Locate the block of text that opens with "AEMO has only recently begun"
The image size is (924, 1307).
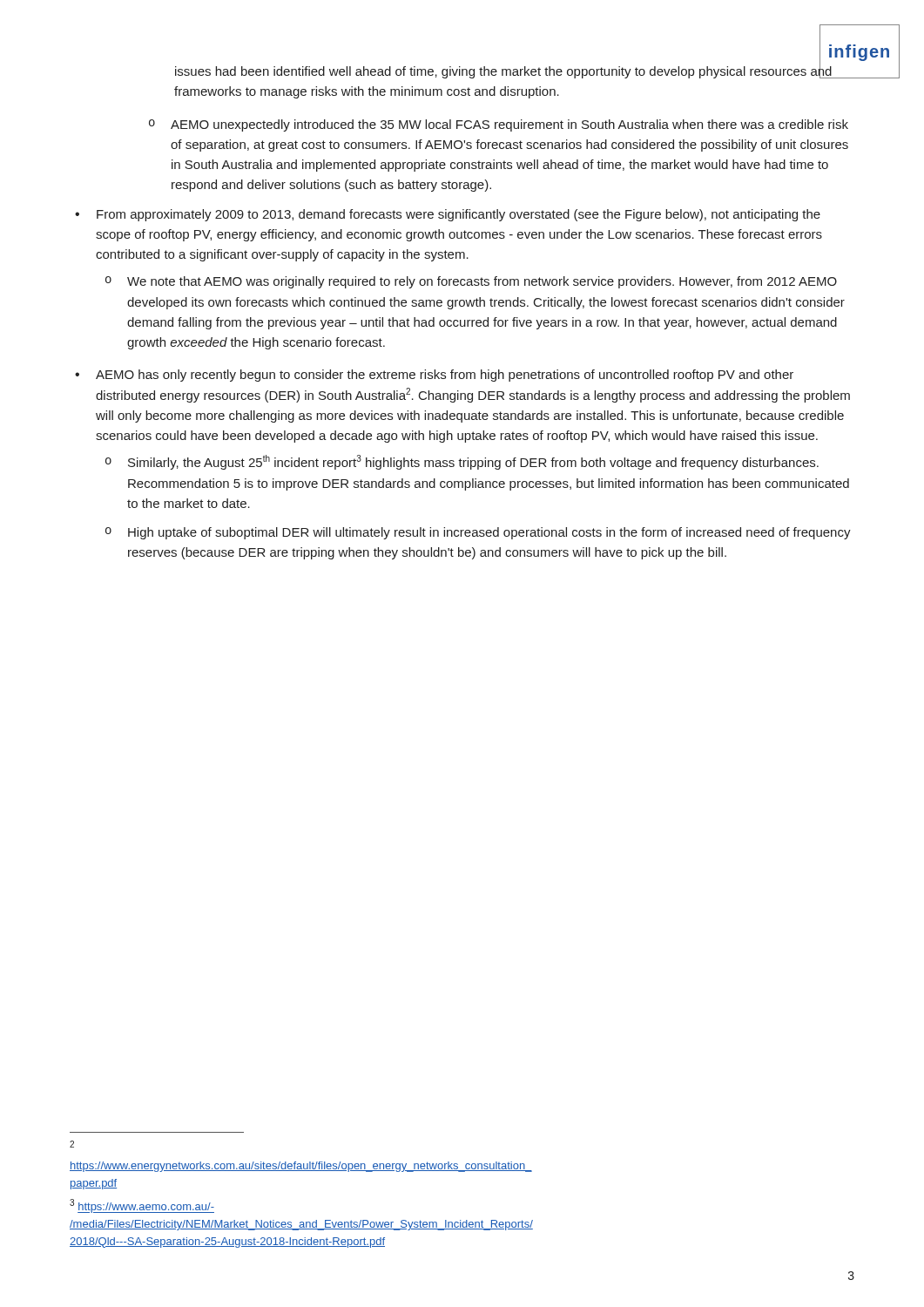click(x=475, y=465)
